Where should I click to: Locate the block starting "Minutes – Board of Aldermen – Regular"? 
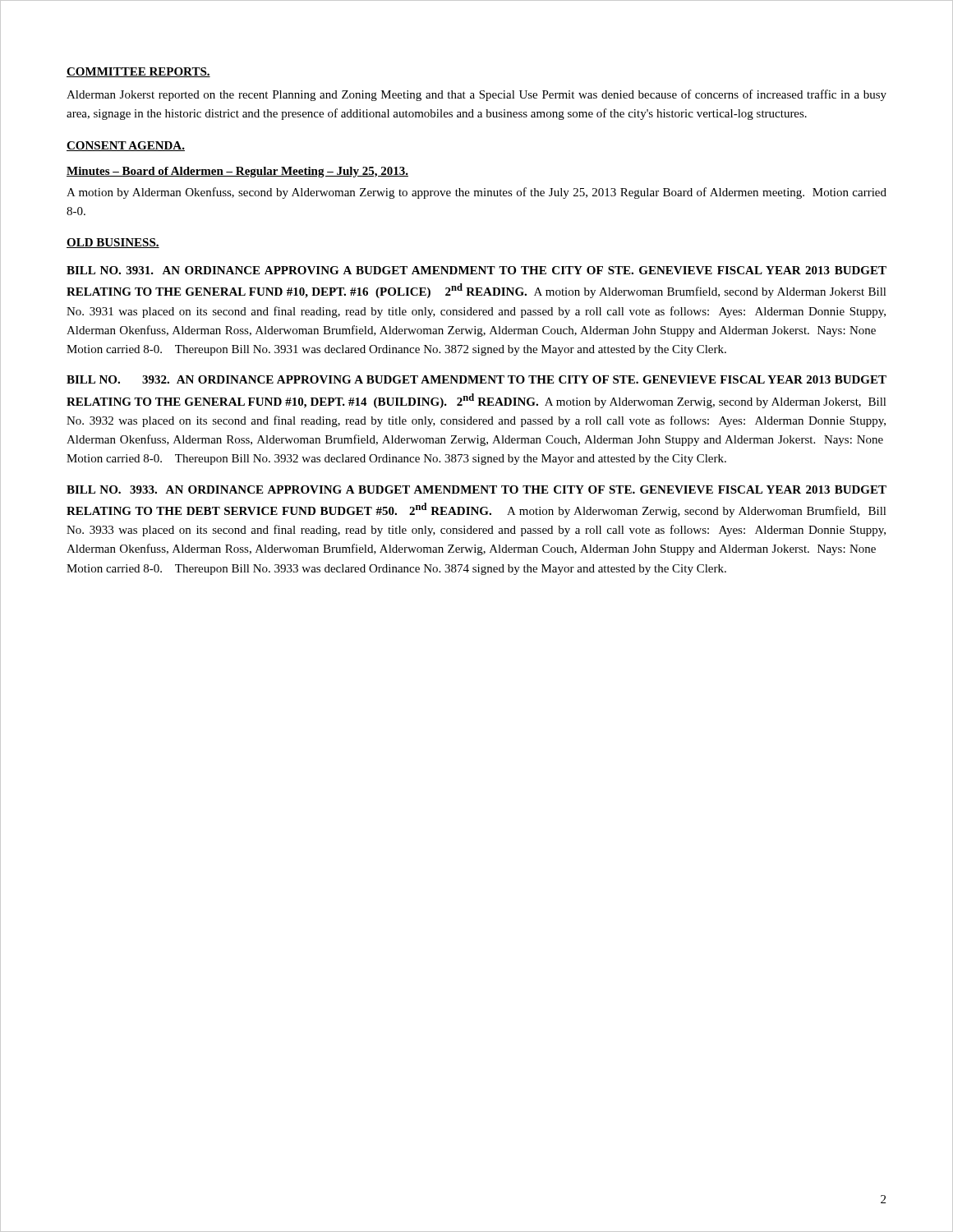237,170
